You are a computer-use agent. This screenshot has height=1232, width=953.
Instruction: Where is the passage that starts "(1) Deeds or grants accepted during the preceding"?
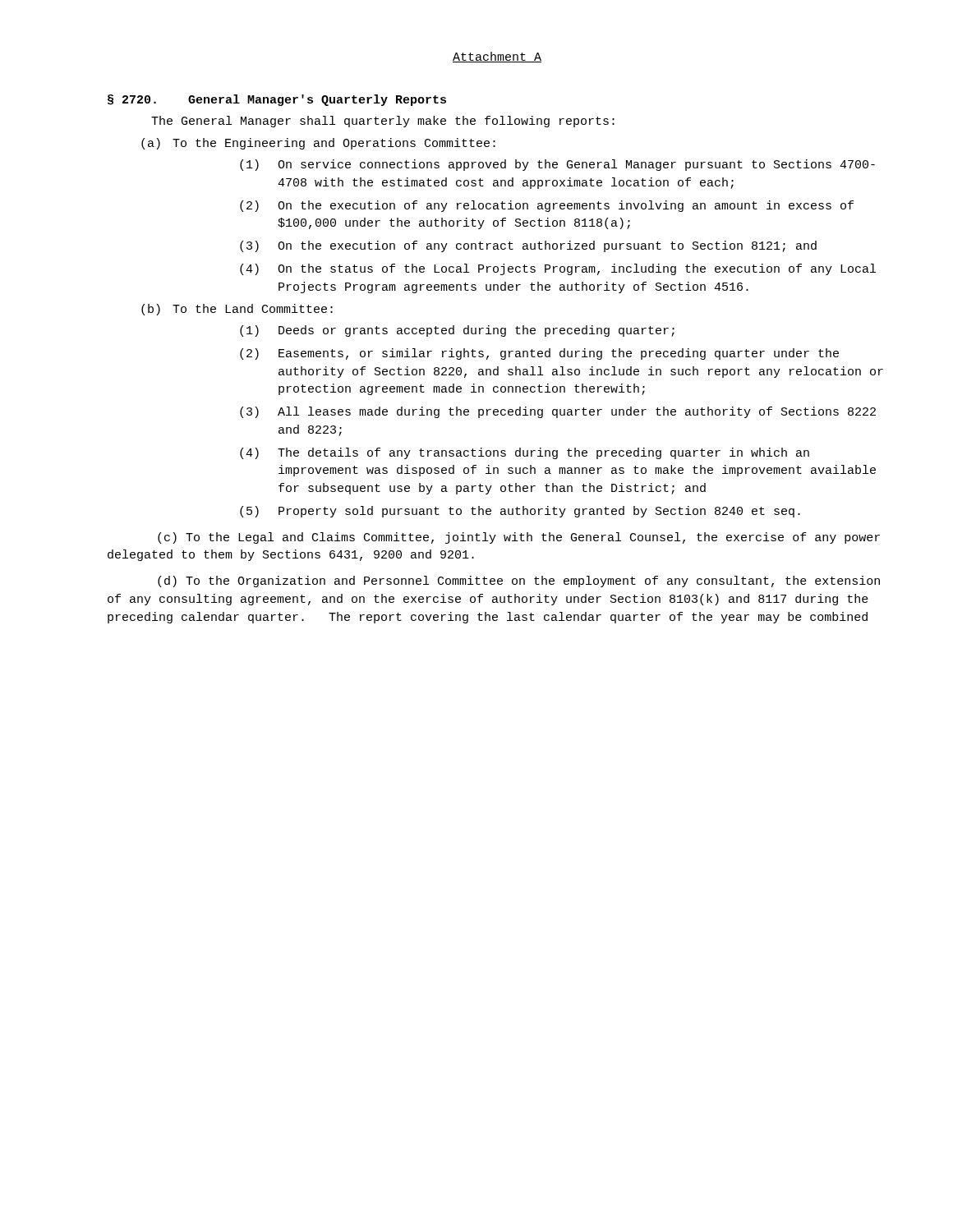563,332
